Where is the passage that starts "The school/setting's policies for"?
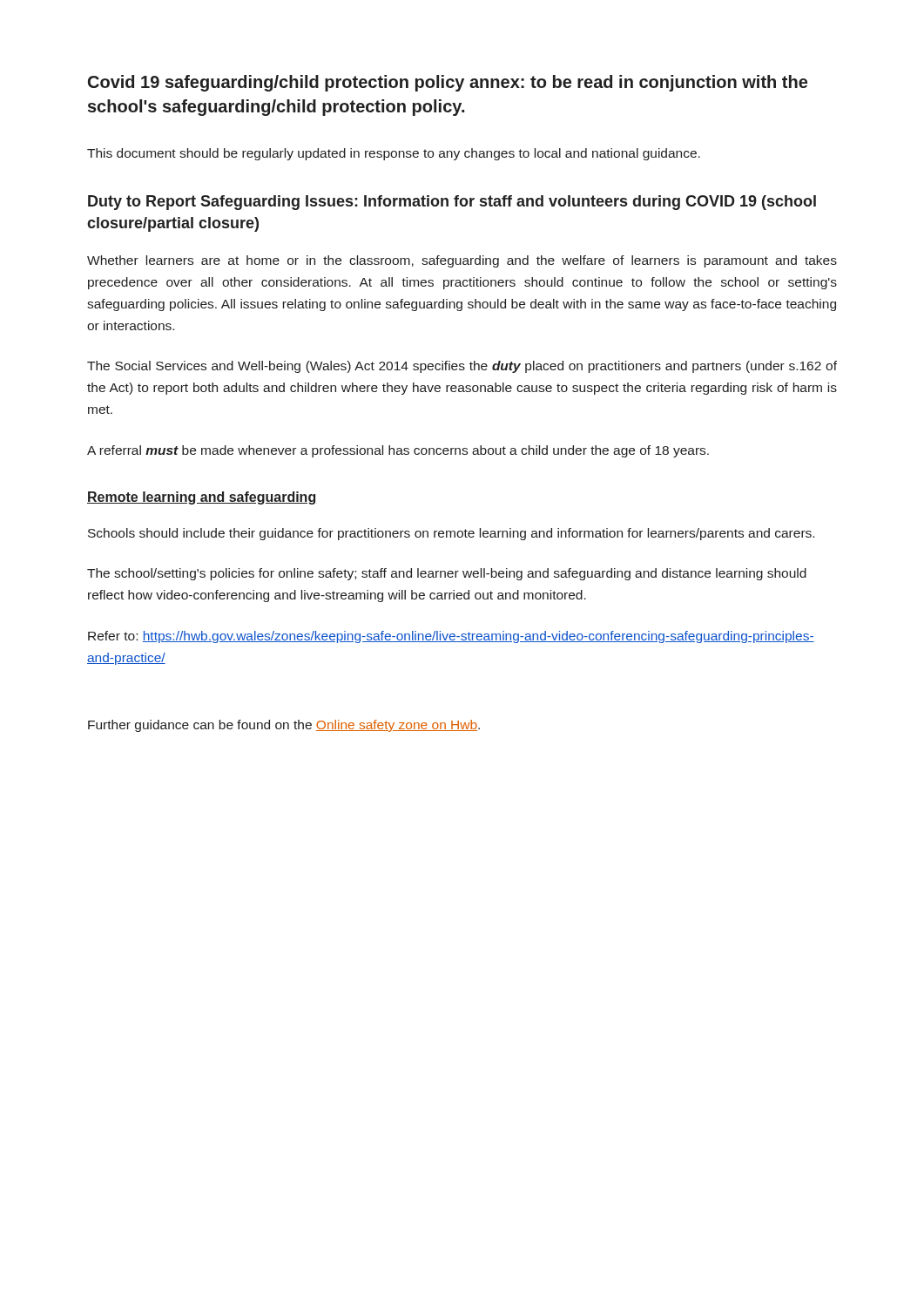 pyautogui.click(x=447, y=584)
